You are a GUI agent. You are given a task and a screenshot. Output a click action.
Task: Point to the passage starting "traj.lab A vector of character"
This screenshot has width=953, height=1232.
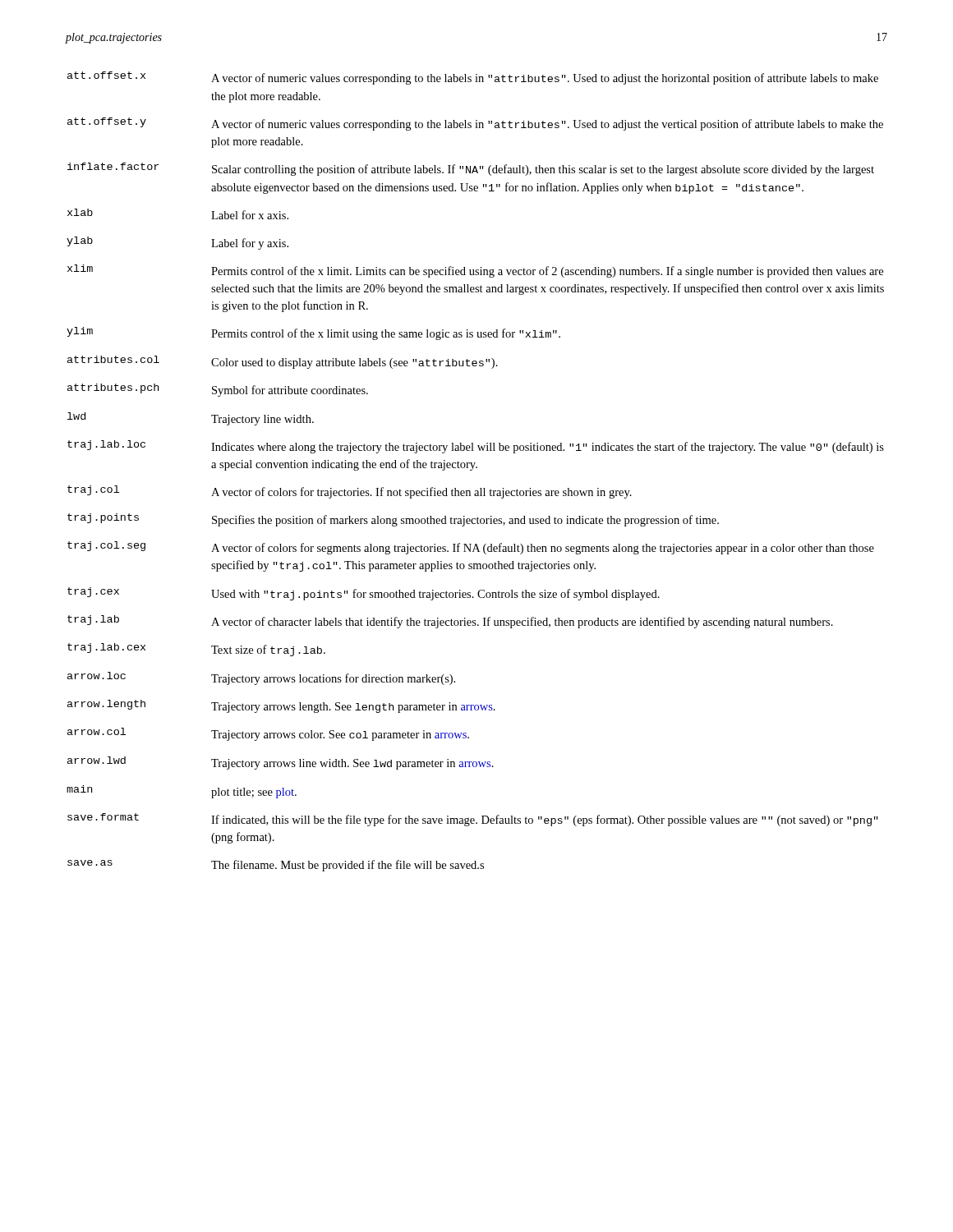476,624
